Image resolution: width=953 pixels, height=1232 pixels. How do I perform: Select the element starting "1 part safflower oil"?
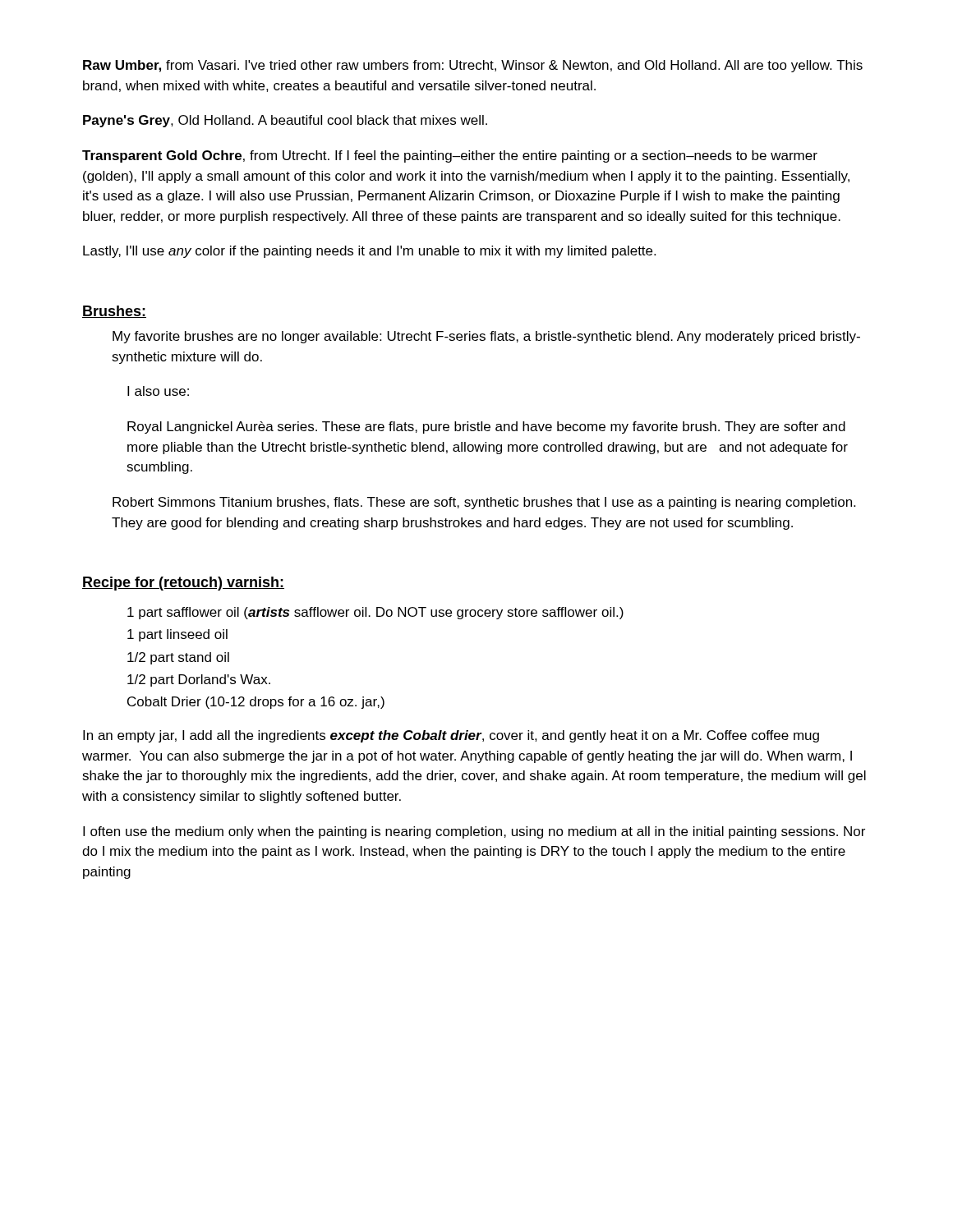tap(375, 612)
